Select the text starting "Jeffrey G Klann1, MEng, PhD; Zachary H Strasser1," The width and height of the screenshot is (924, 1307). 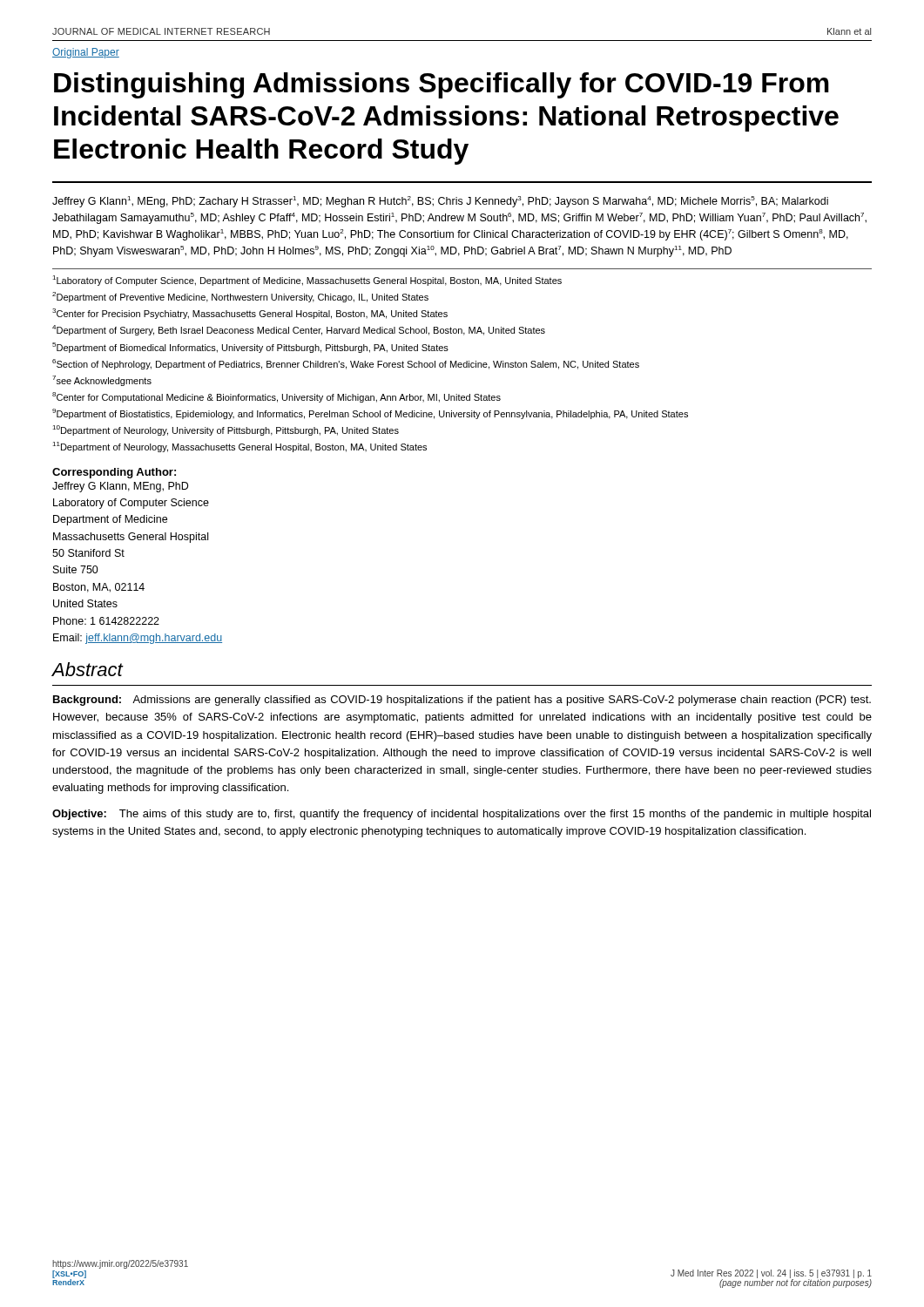coord(460,226)
